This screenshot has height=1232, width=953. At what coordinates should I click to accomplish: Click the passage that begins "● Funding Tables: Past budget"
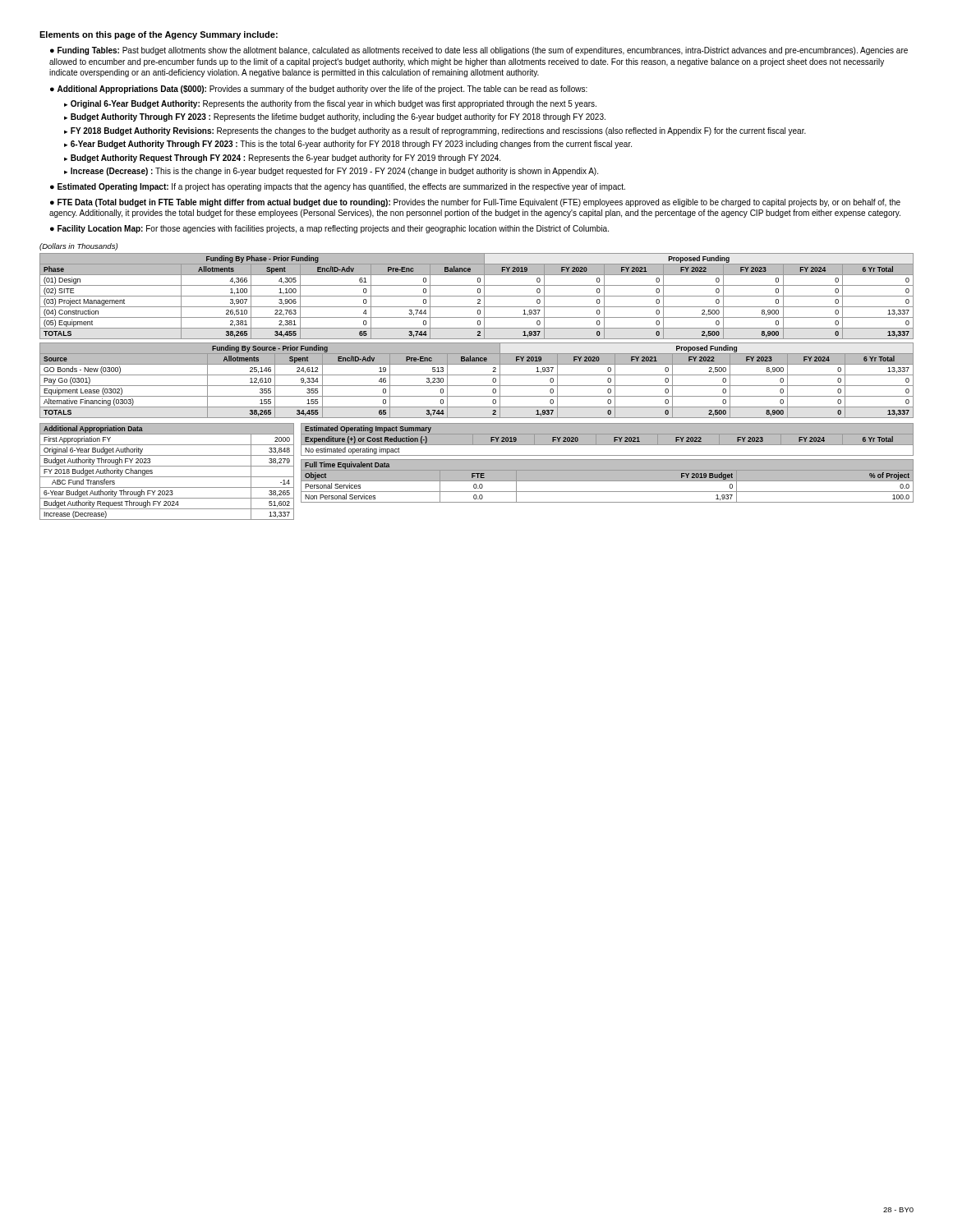click(x=479, y=61)
